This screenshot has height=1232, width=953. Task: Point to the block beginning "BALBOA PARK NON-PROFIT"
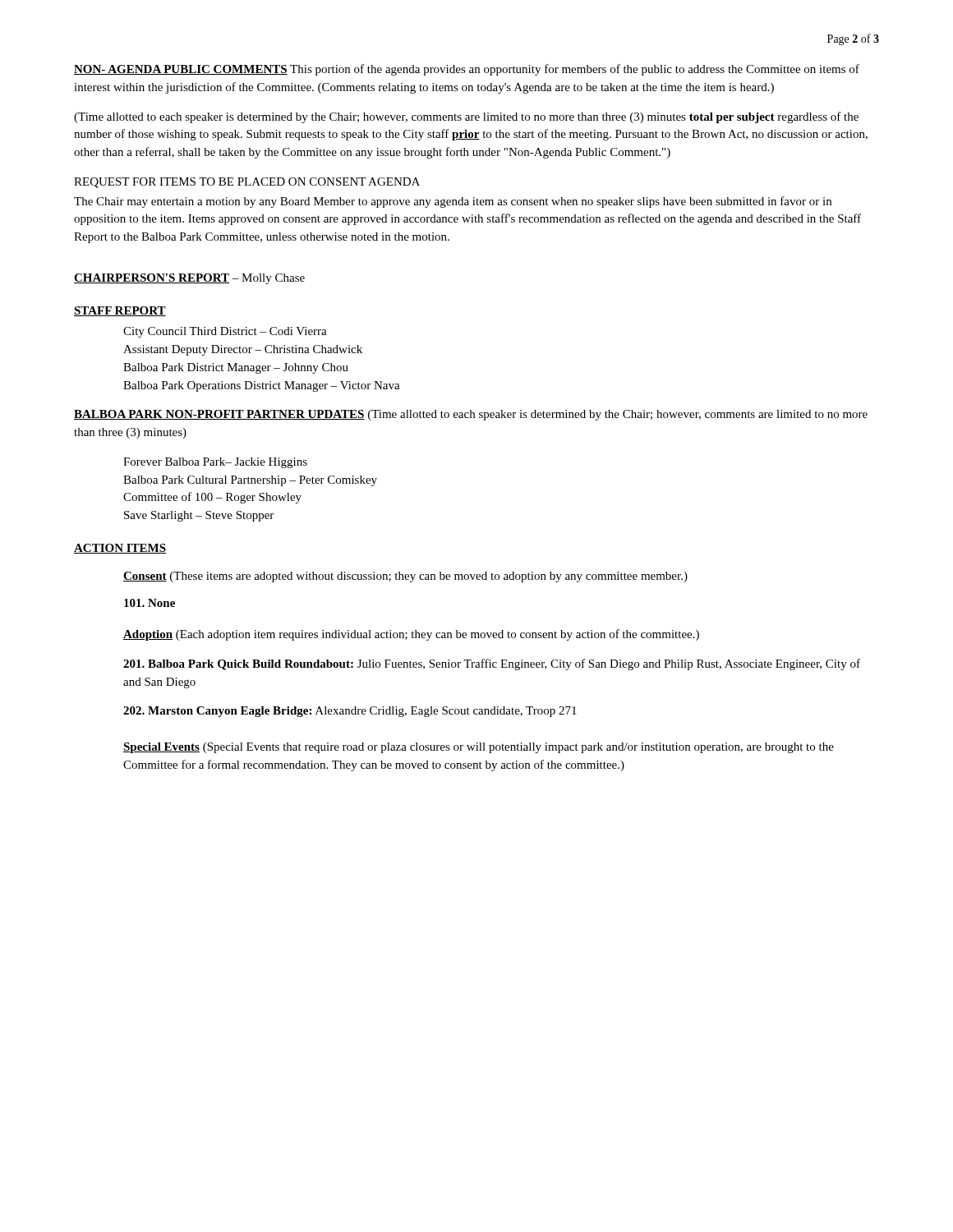tap(471, 423)
